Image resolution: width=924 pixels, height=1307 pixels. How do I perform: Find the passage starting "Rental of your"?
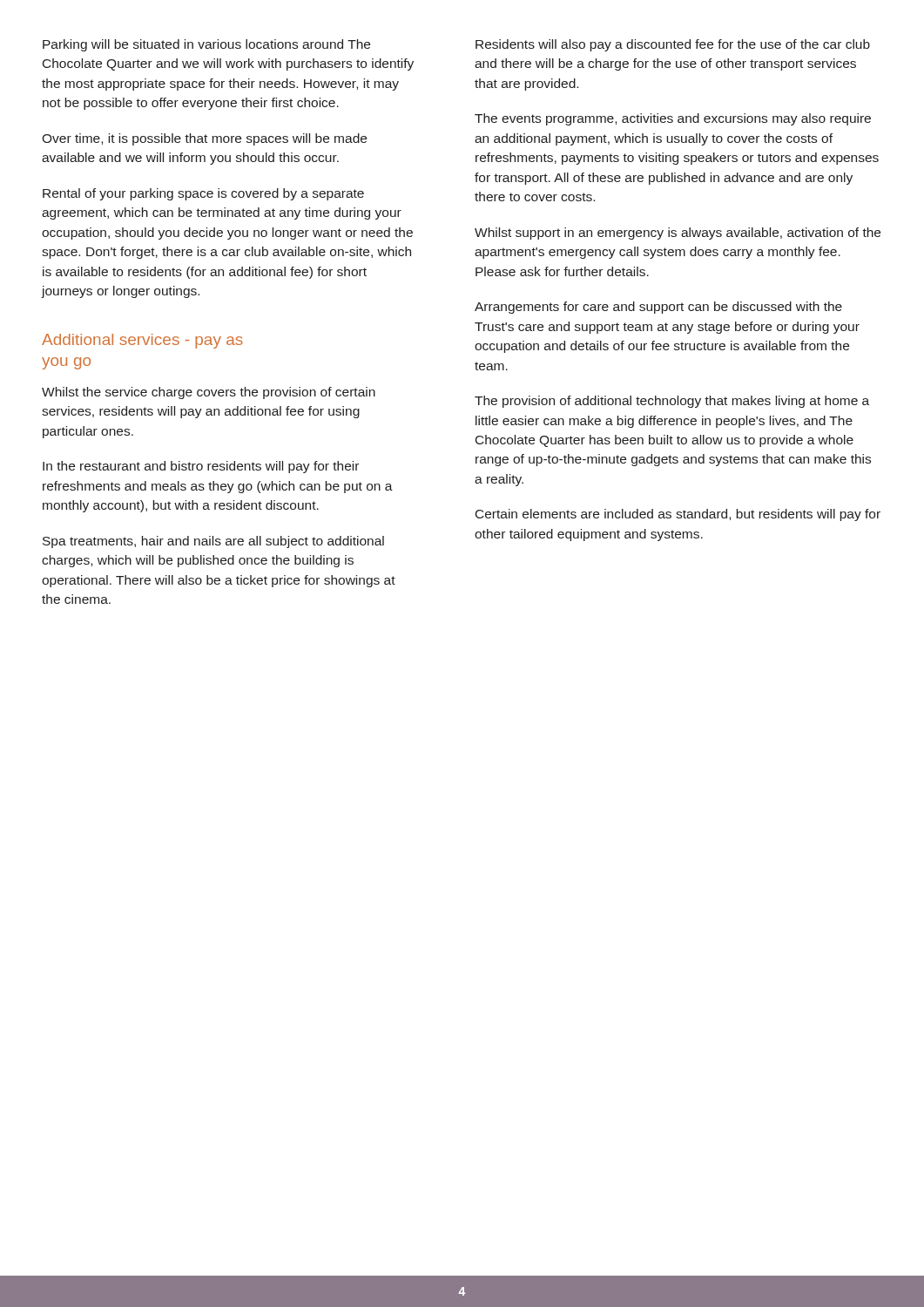(x=228, y=242)
